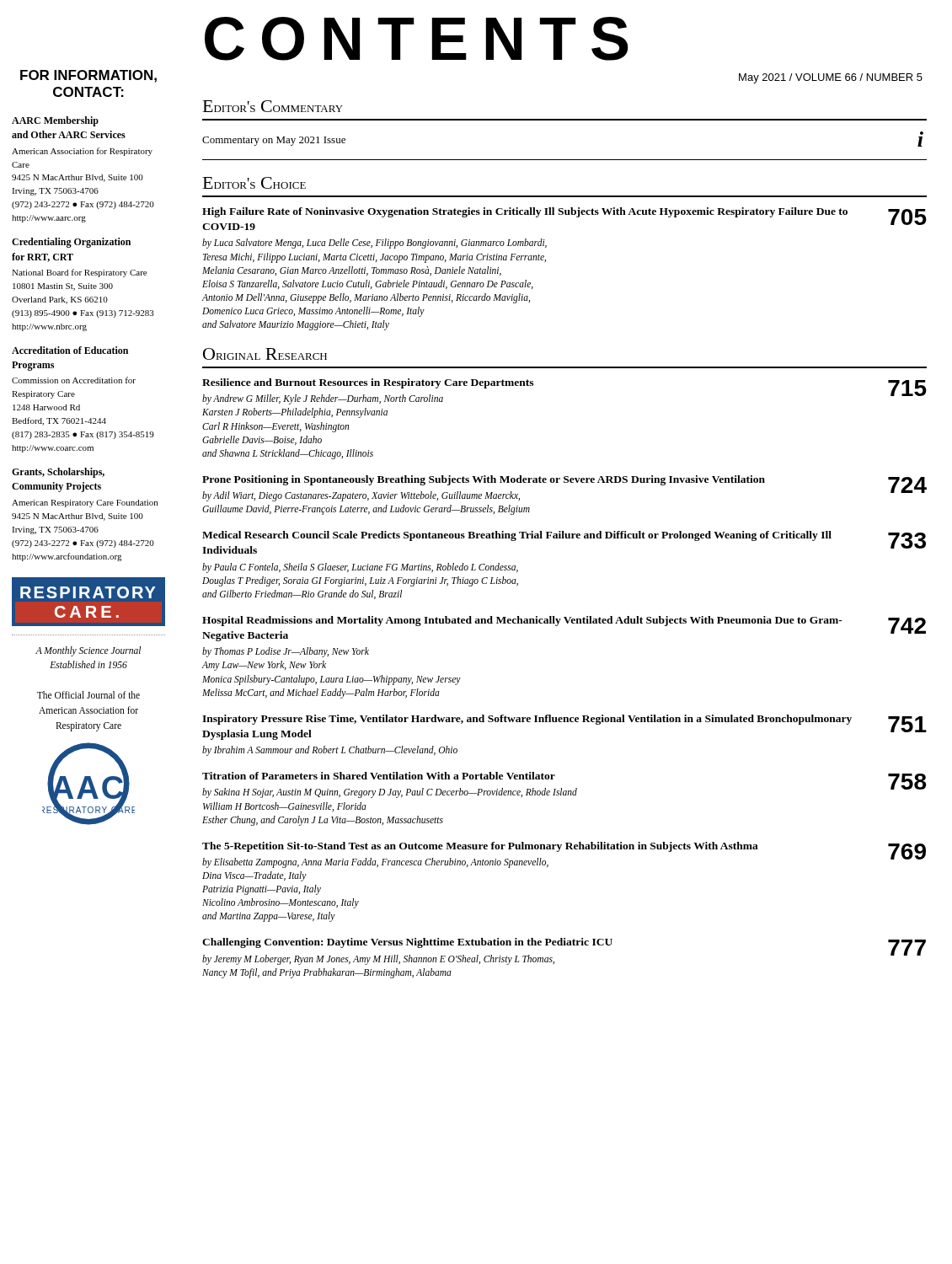
Task: Click on the text block that reads "A Monthly Science Journal Established in"
Action: pyautogui.click(x=88, y=688)
